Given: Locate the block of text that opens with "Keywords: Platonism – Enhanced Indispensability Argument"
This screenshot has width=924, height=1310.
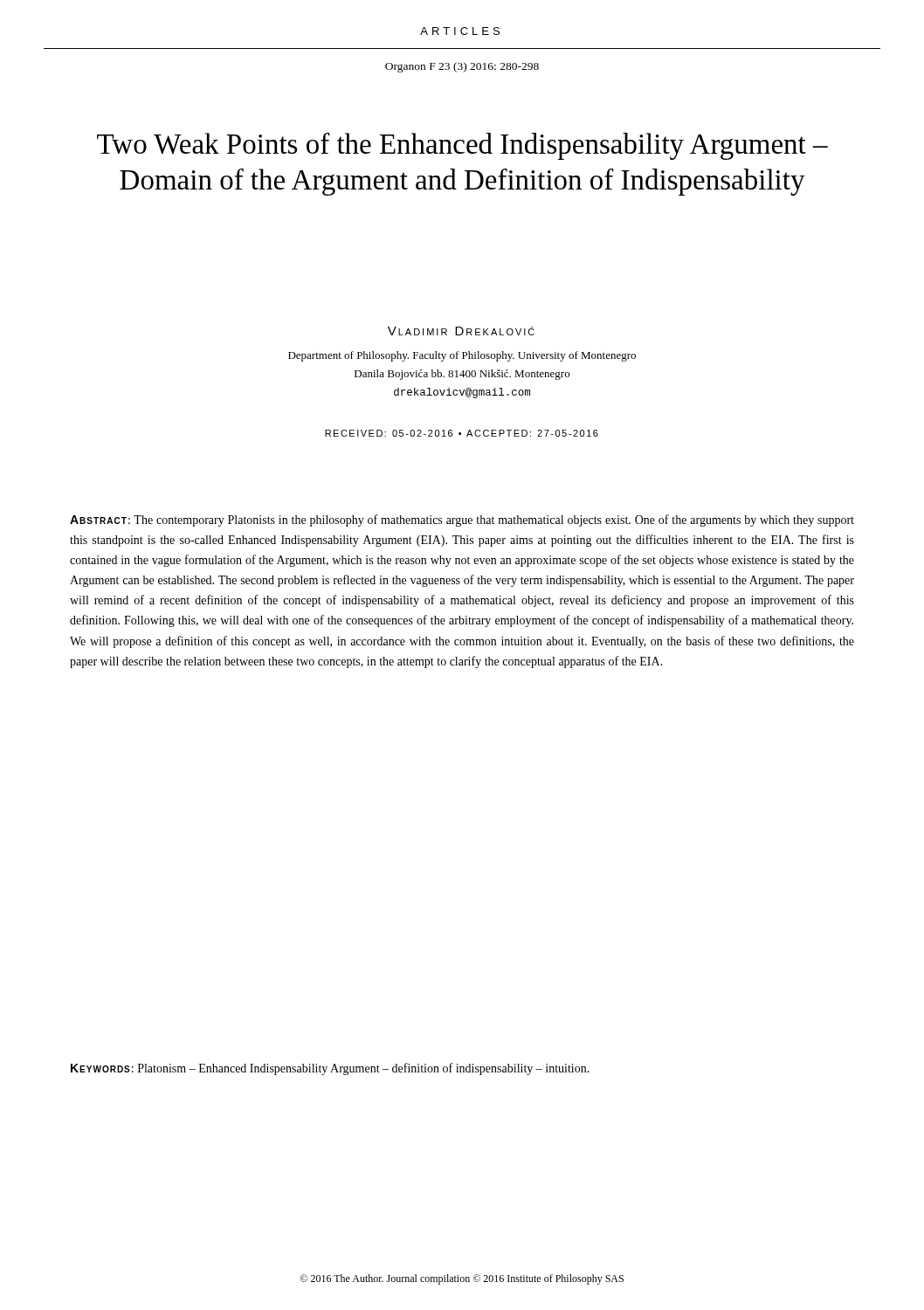Looking at the screenshot, I should coord(462,1069).
